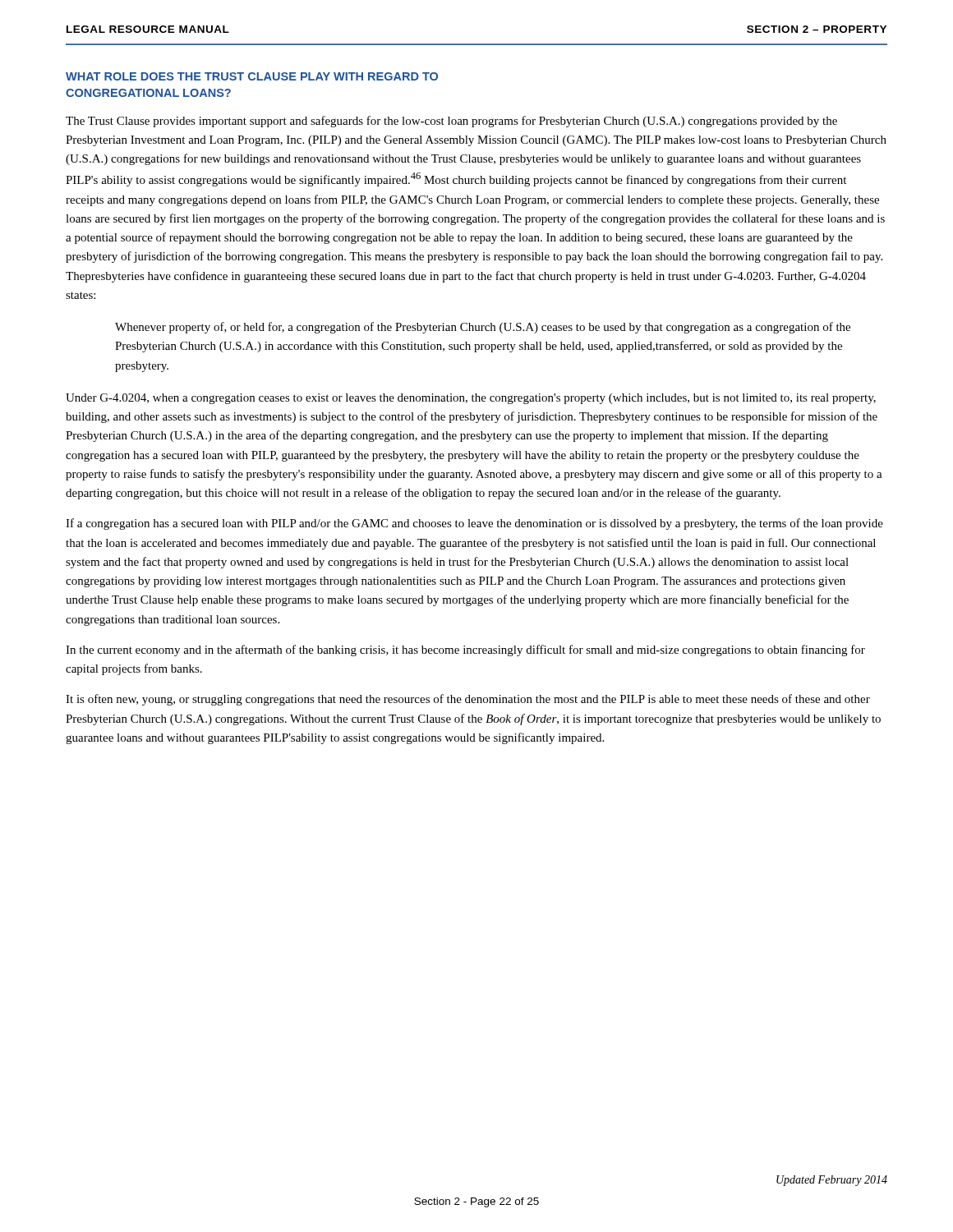This screenshot has height=1232, width=953.
Task: Click the passage that begins "In the current economy and in the aftermath"
Action: pos(465,659)
